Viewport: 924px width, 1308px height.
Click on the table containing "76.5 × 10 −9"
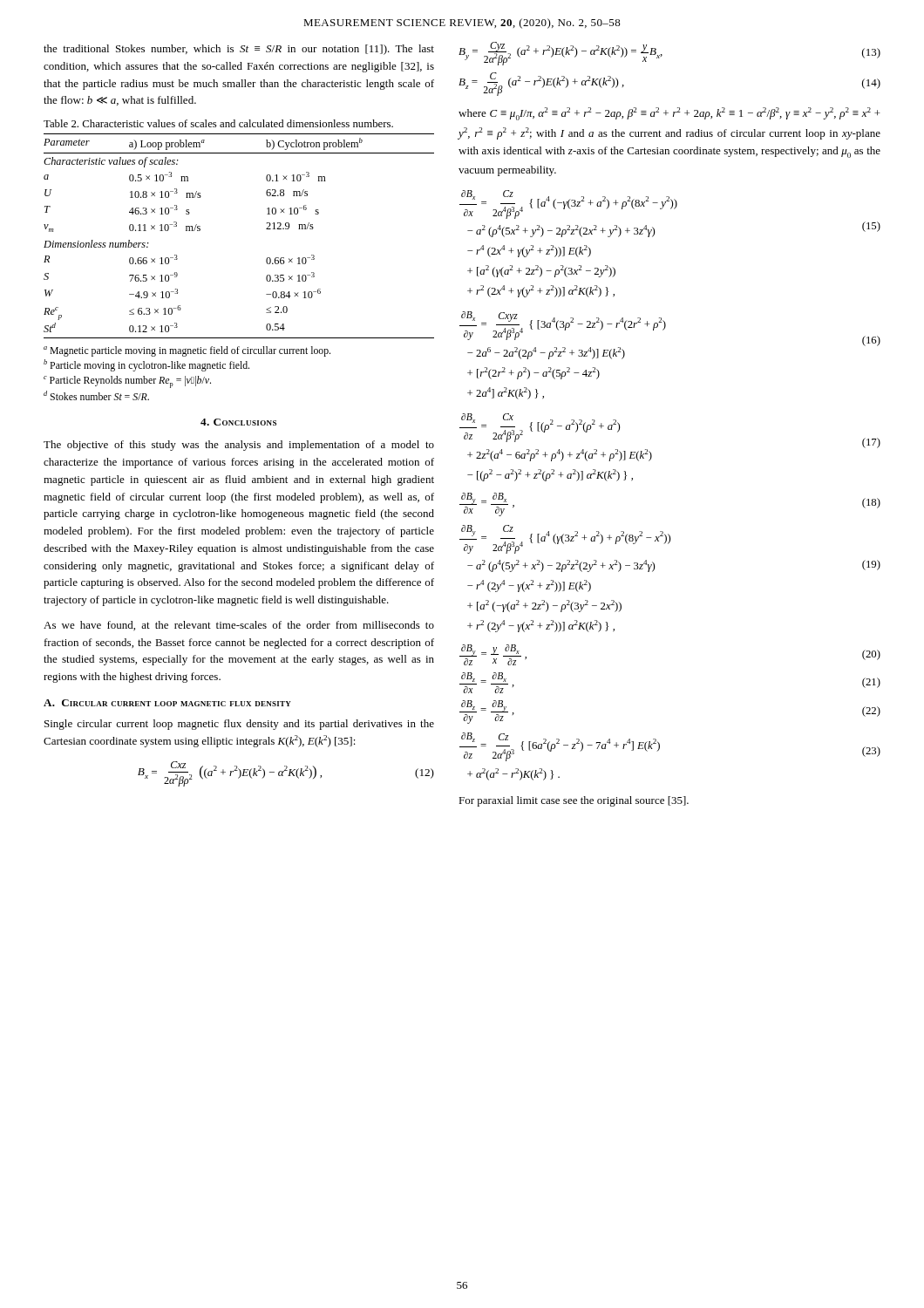[239, 236]
